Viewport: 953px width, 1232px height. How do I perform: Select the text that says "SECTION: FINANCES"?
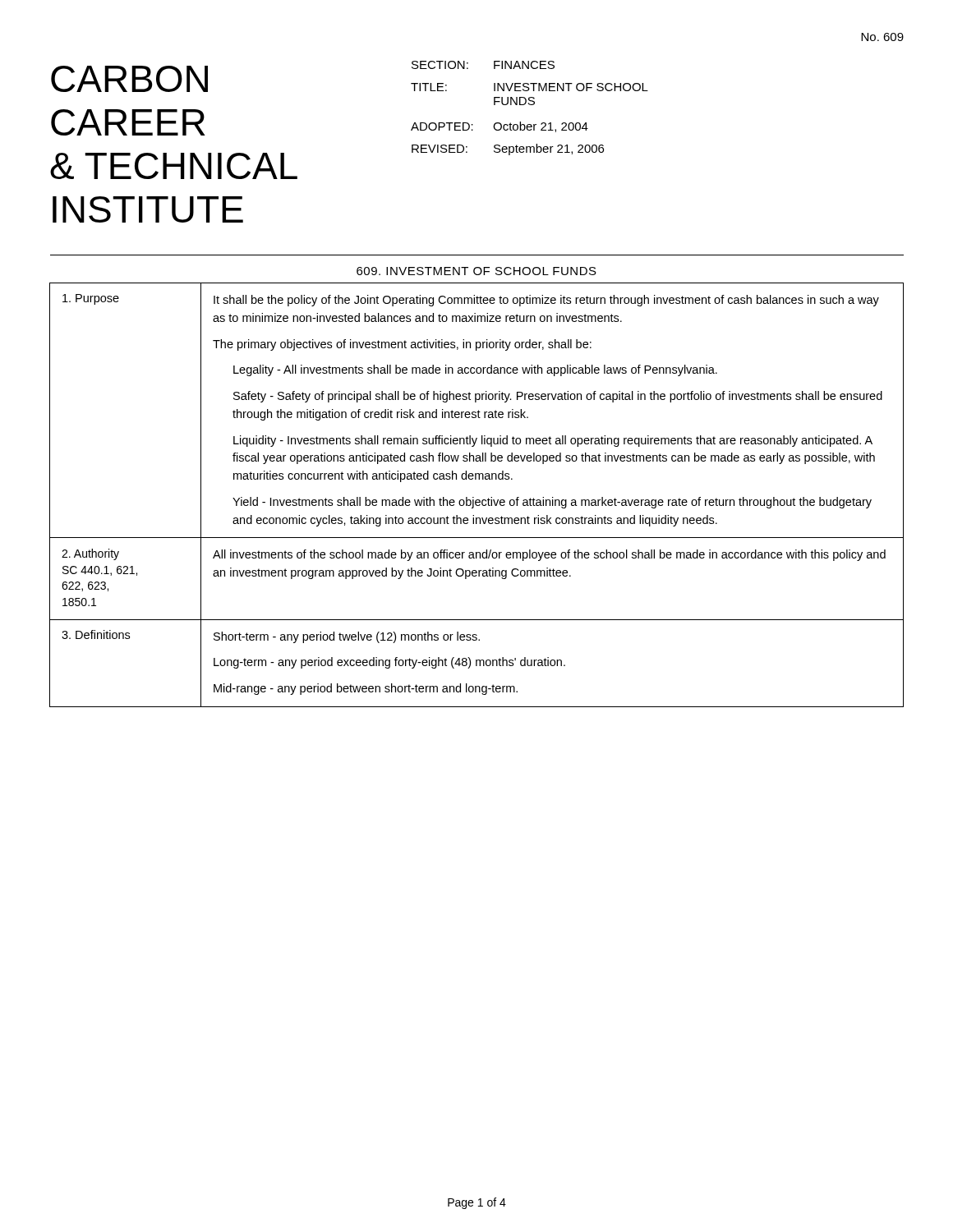pos(440,64)
